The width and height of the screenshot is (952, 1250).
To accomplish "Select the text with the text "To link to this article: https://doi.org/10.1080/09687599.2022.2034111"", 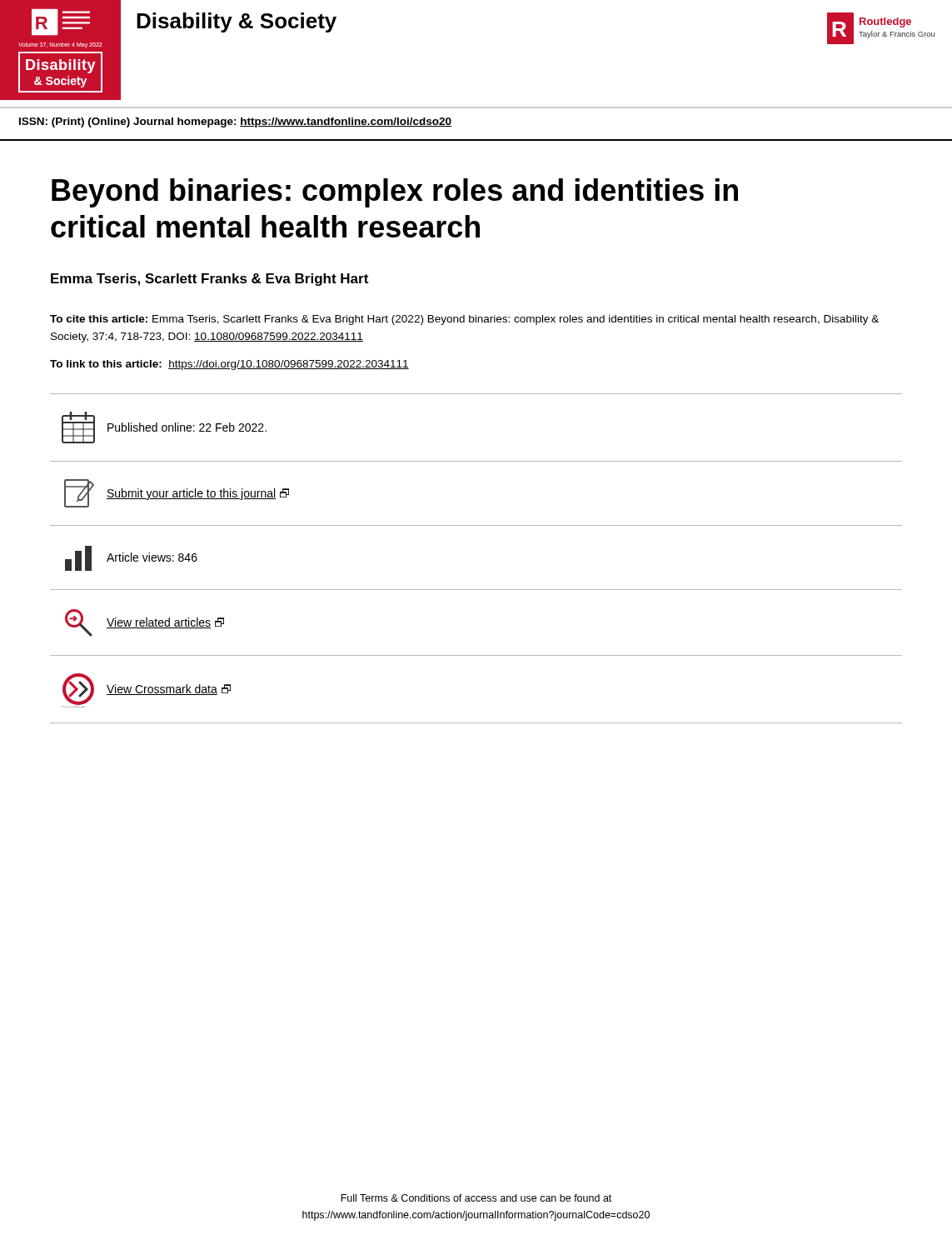I will click(229, 364).
